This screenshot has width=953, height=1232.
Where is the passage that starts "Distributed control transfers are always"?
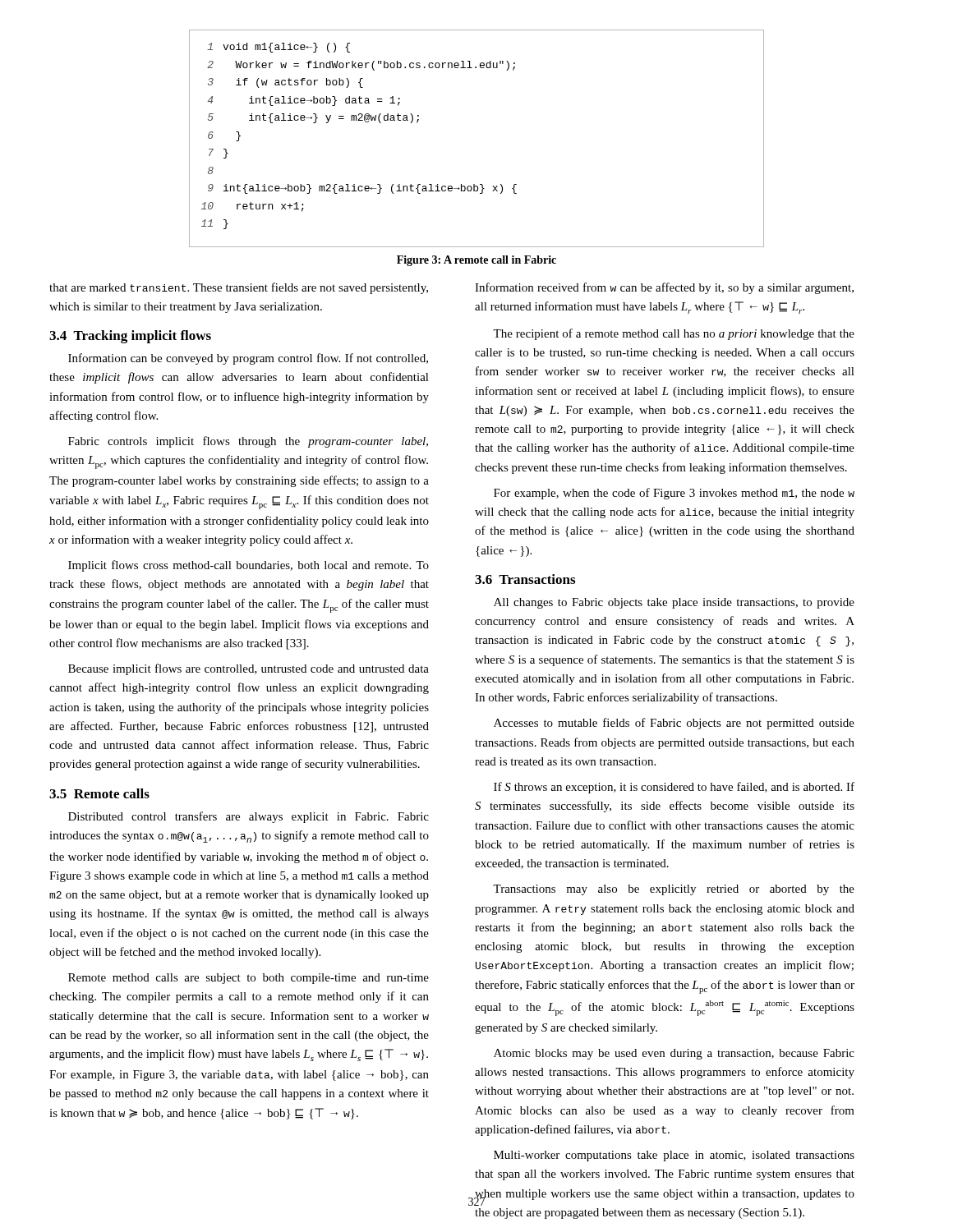(x=239, y=884)
